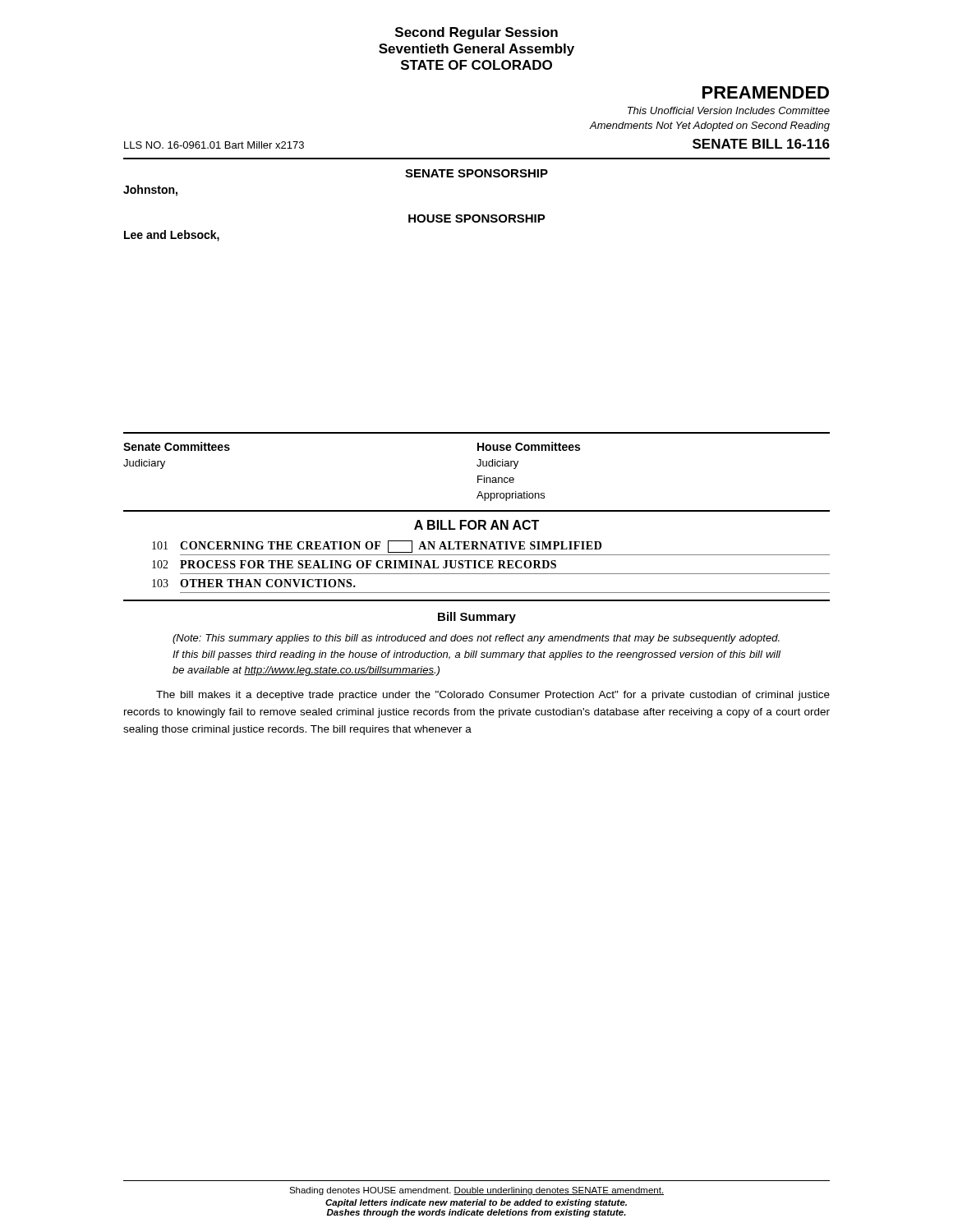
Task: Point to the region starting "The bill makes it a deceptive"
Action: click(x=476, y=711)
